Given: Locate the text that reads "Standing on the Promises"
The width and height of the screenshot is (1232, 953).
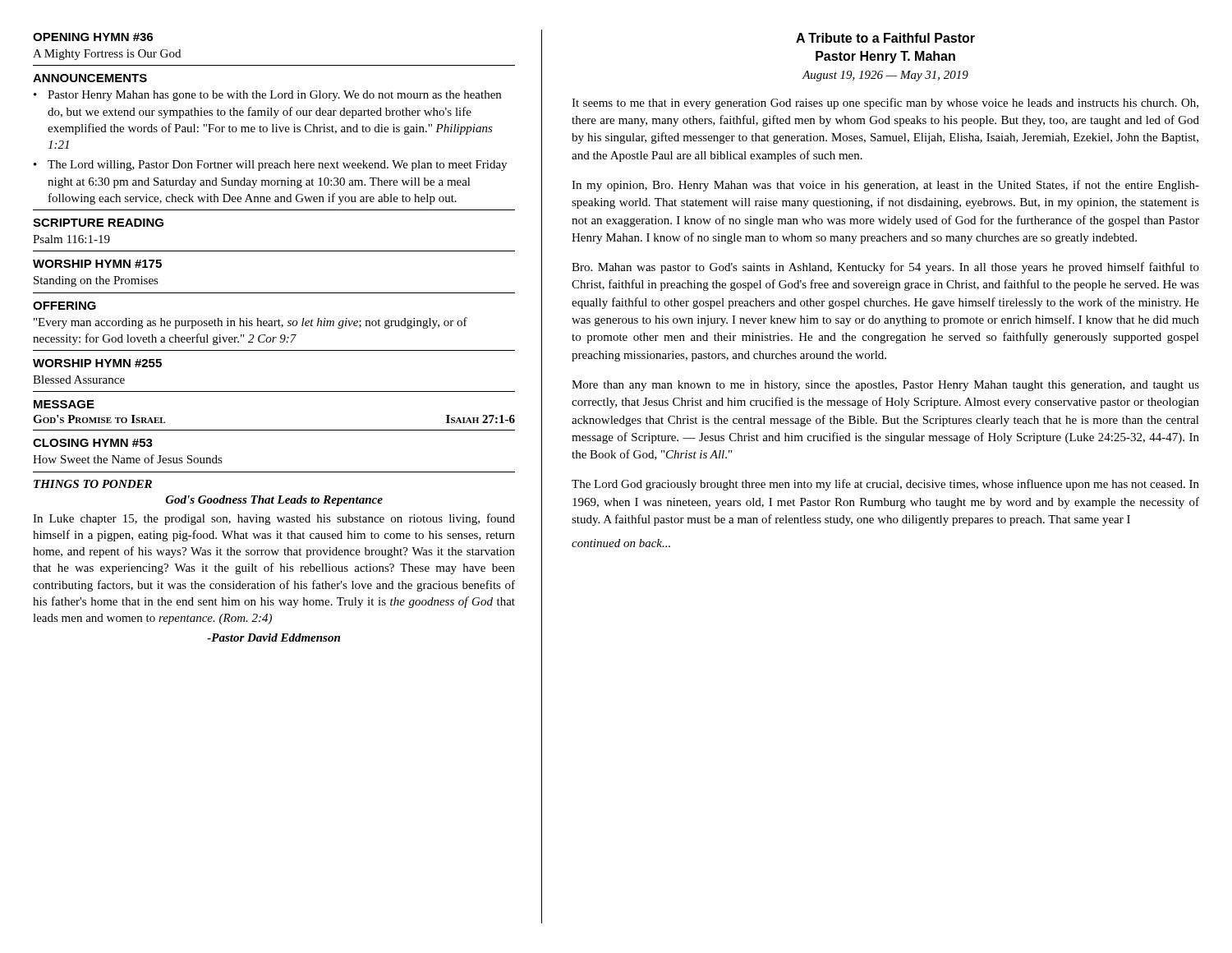Looking at the screenshot, I should pos(96,281).
